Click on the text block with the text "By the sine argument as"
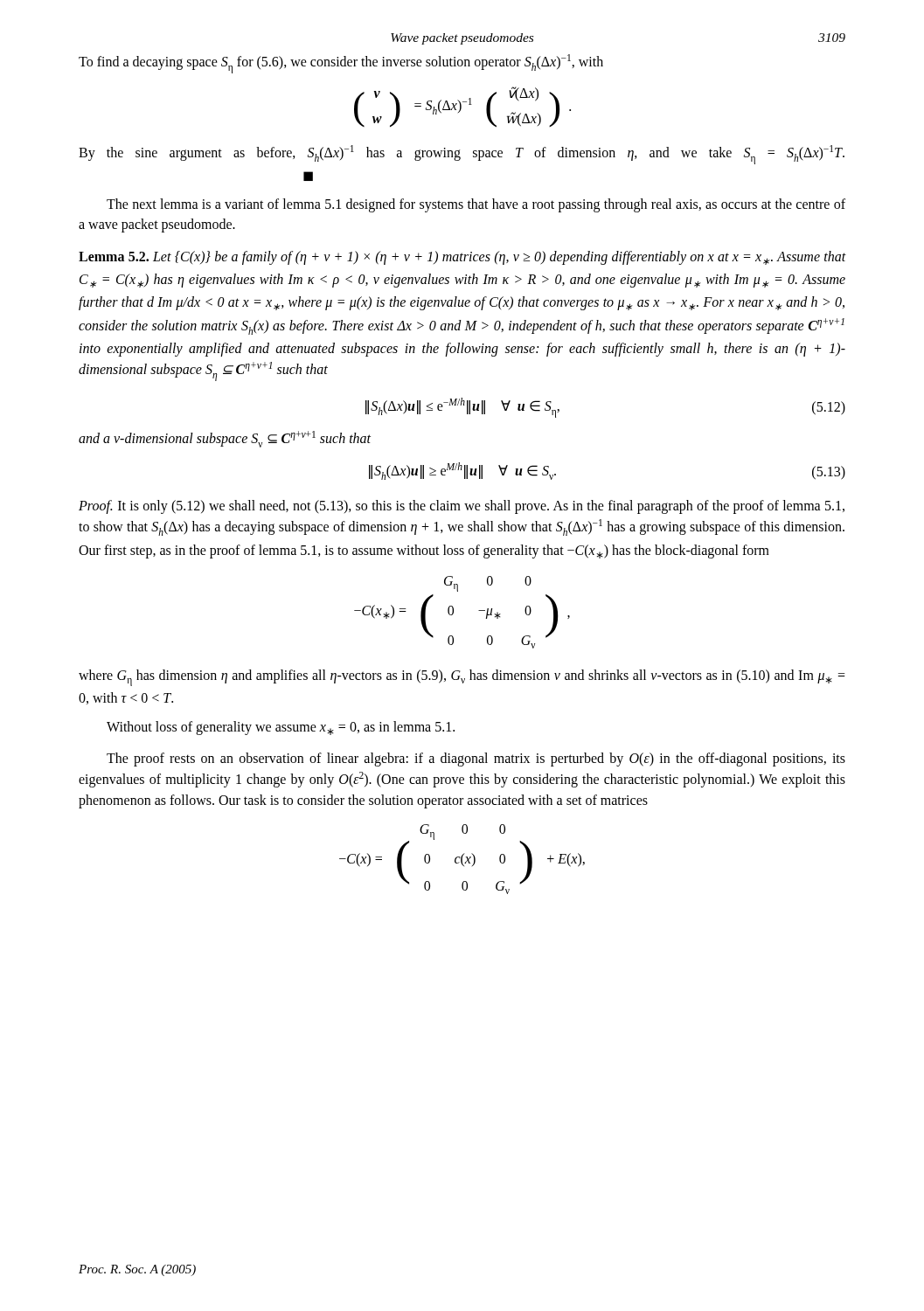924x1311 pixels. (462, 163)
